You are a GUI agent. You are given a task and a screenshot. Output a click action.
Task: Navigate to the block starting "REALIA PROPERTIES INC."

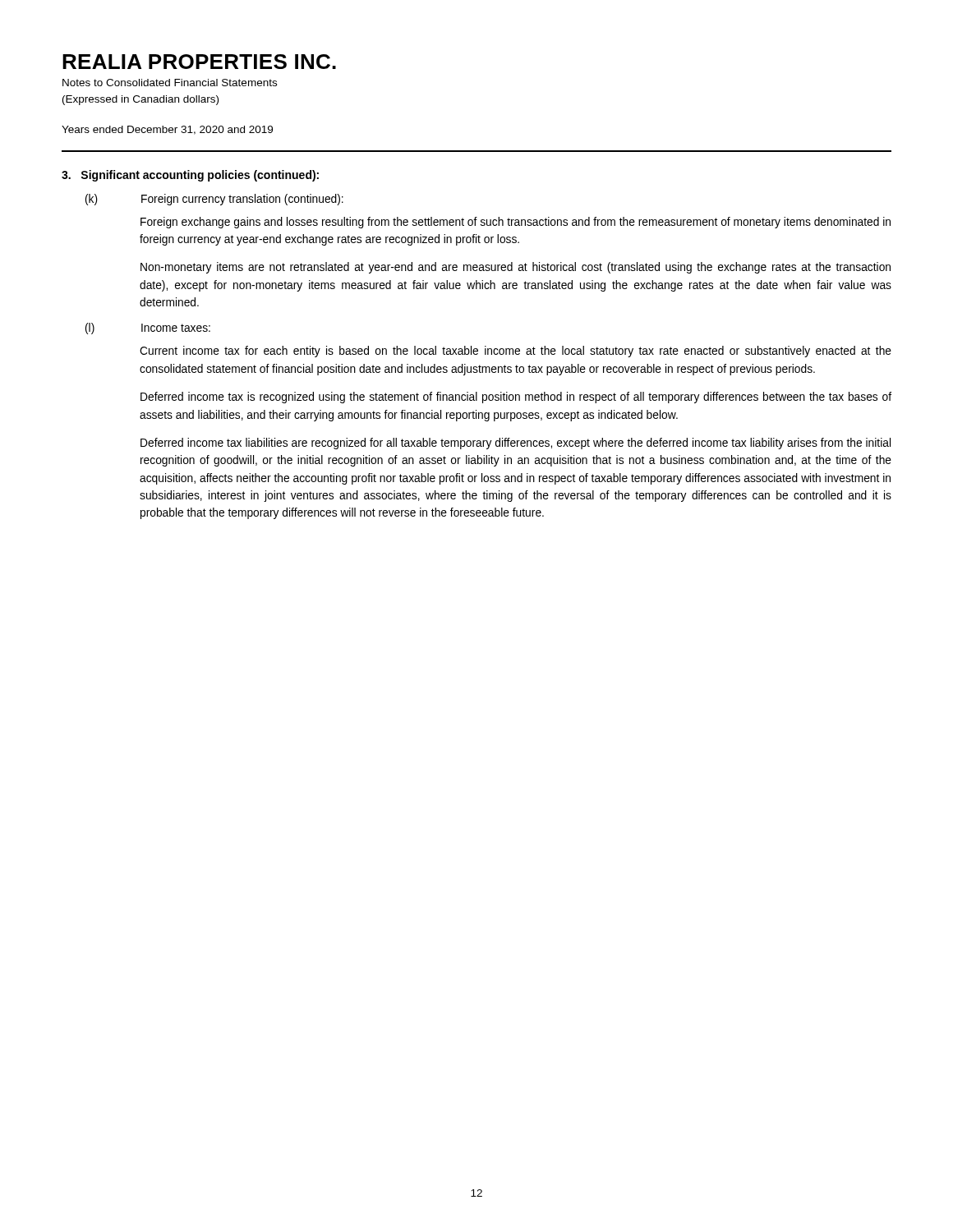[x=199, y=62]
